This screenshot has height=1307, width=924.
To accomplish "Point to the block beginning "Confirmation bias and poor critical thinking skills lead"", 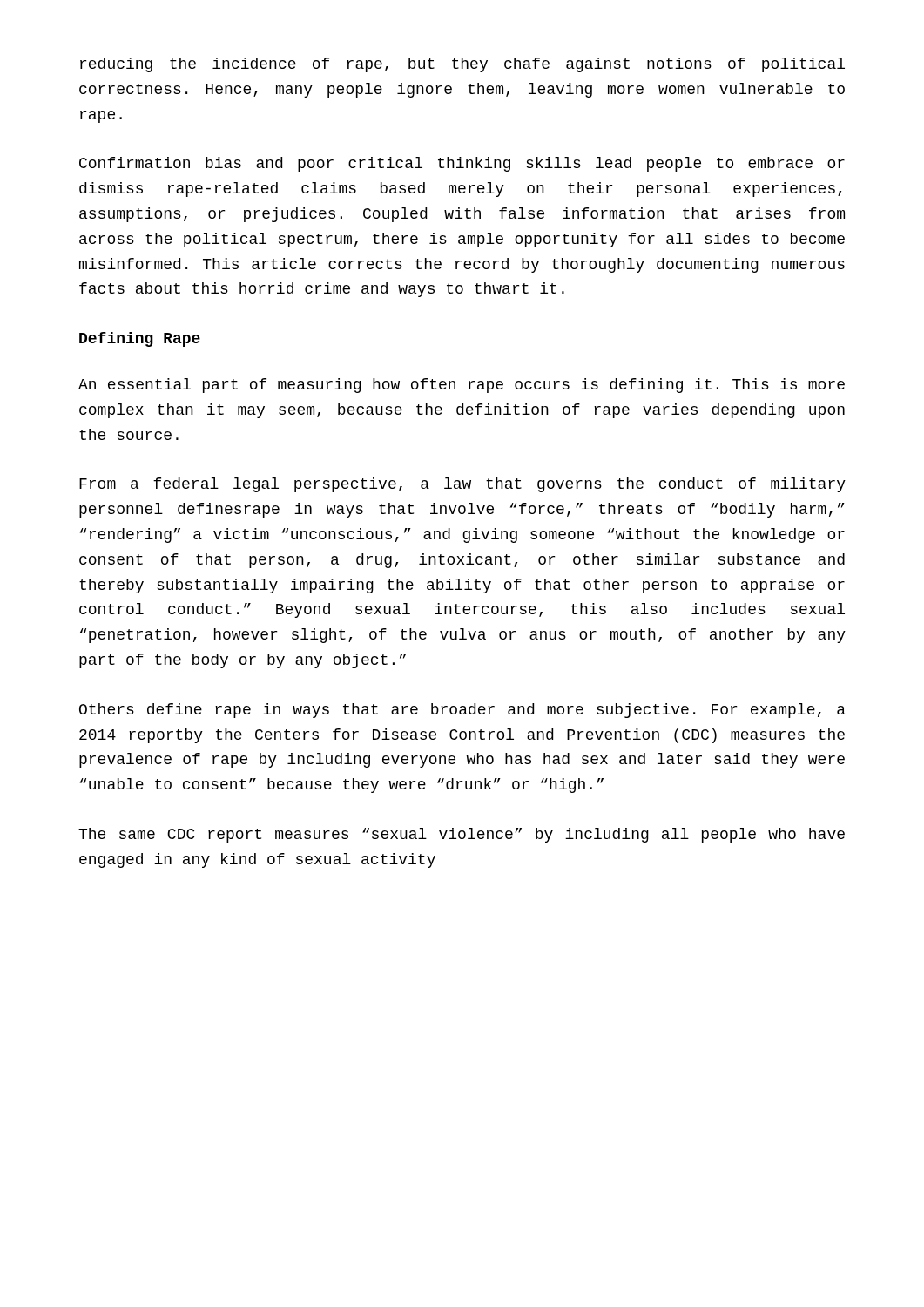I will click(x=462, y=227).
